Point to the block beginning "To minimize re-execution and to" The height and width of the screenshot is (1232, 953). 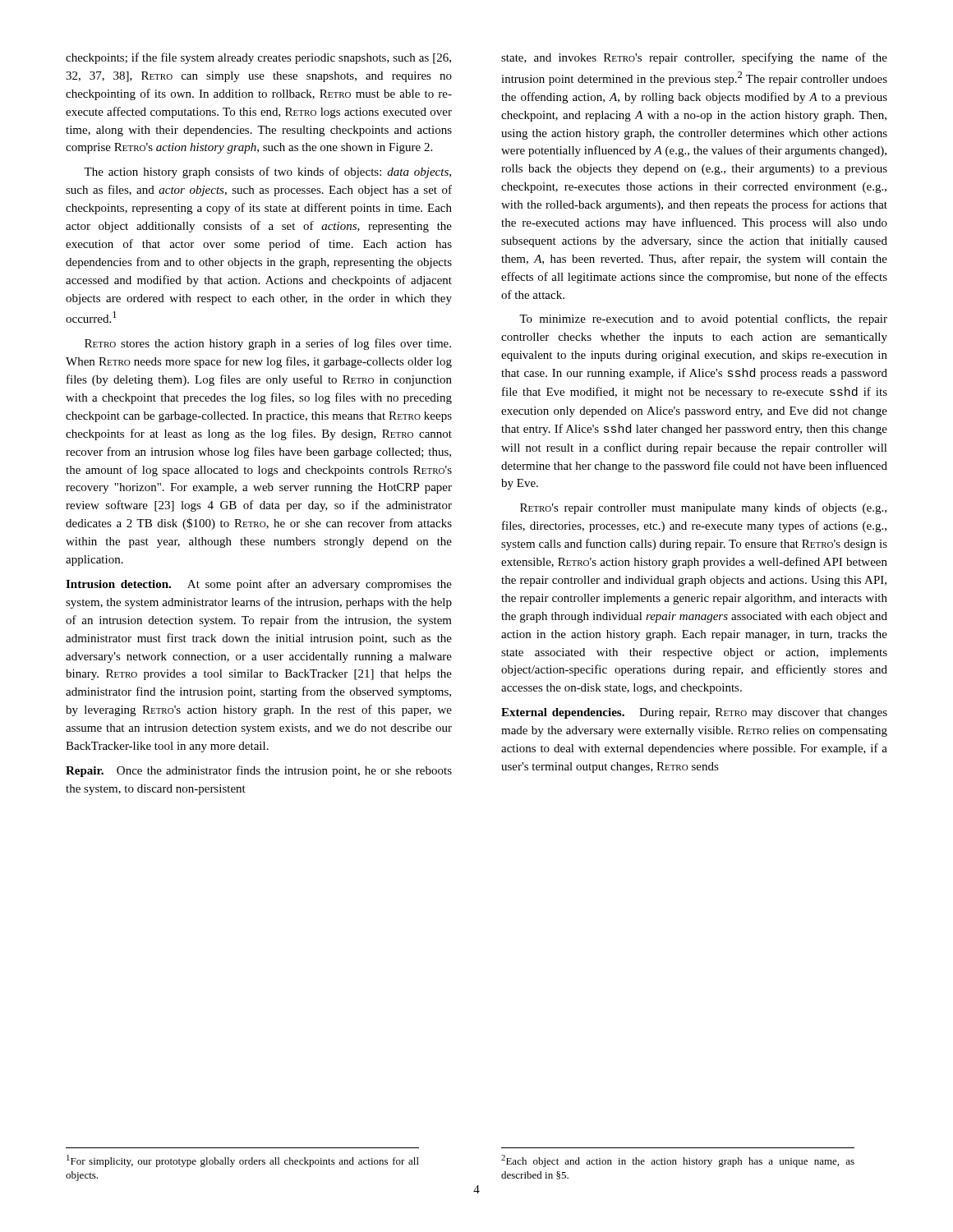pos(694,402)
